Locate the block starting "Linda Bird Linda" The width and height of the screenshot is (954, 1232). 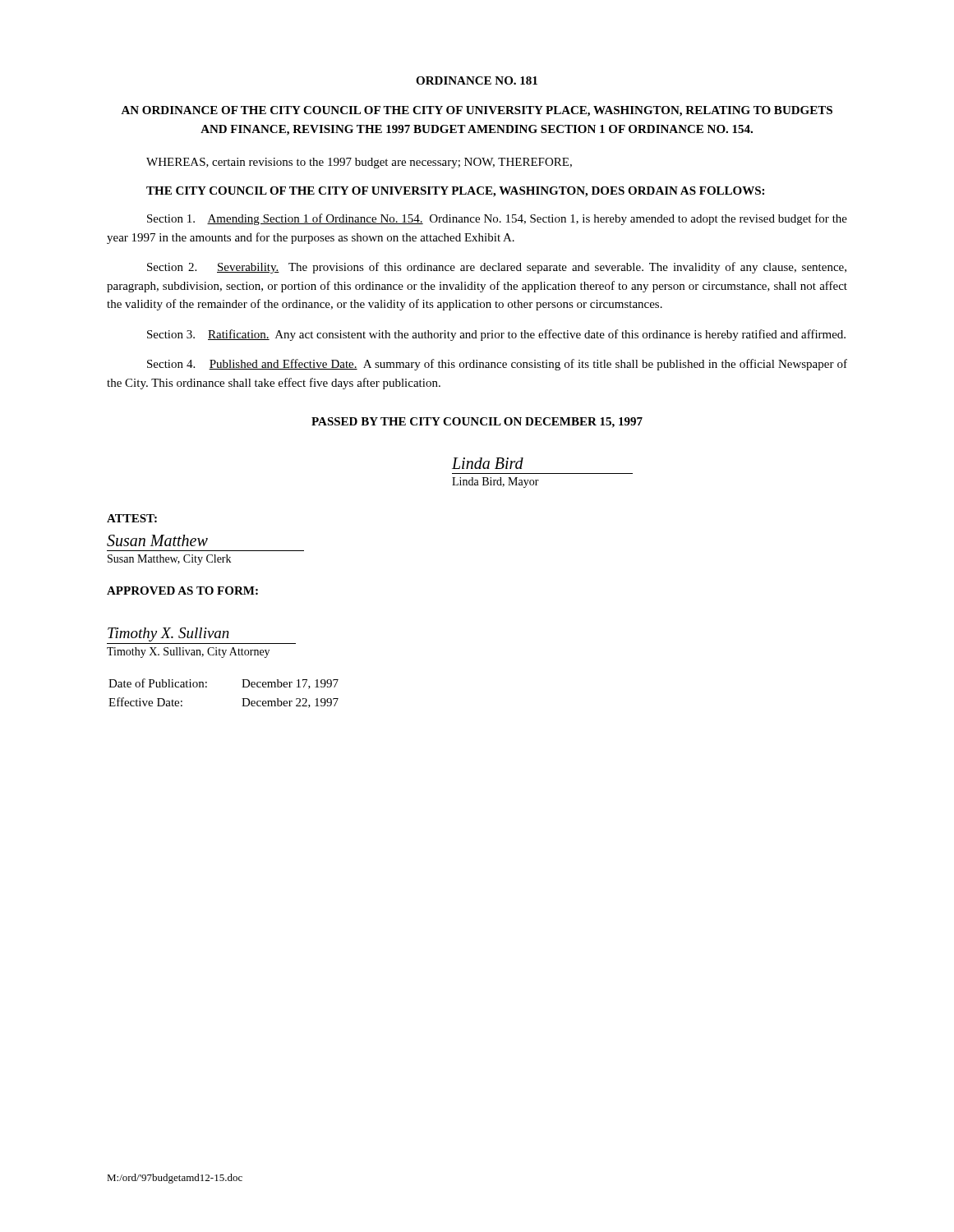click(488, 463)
